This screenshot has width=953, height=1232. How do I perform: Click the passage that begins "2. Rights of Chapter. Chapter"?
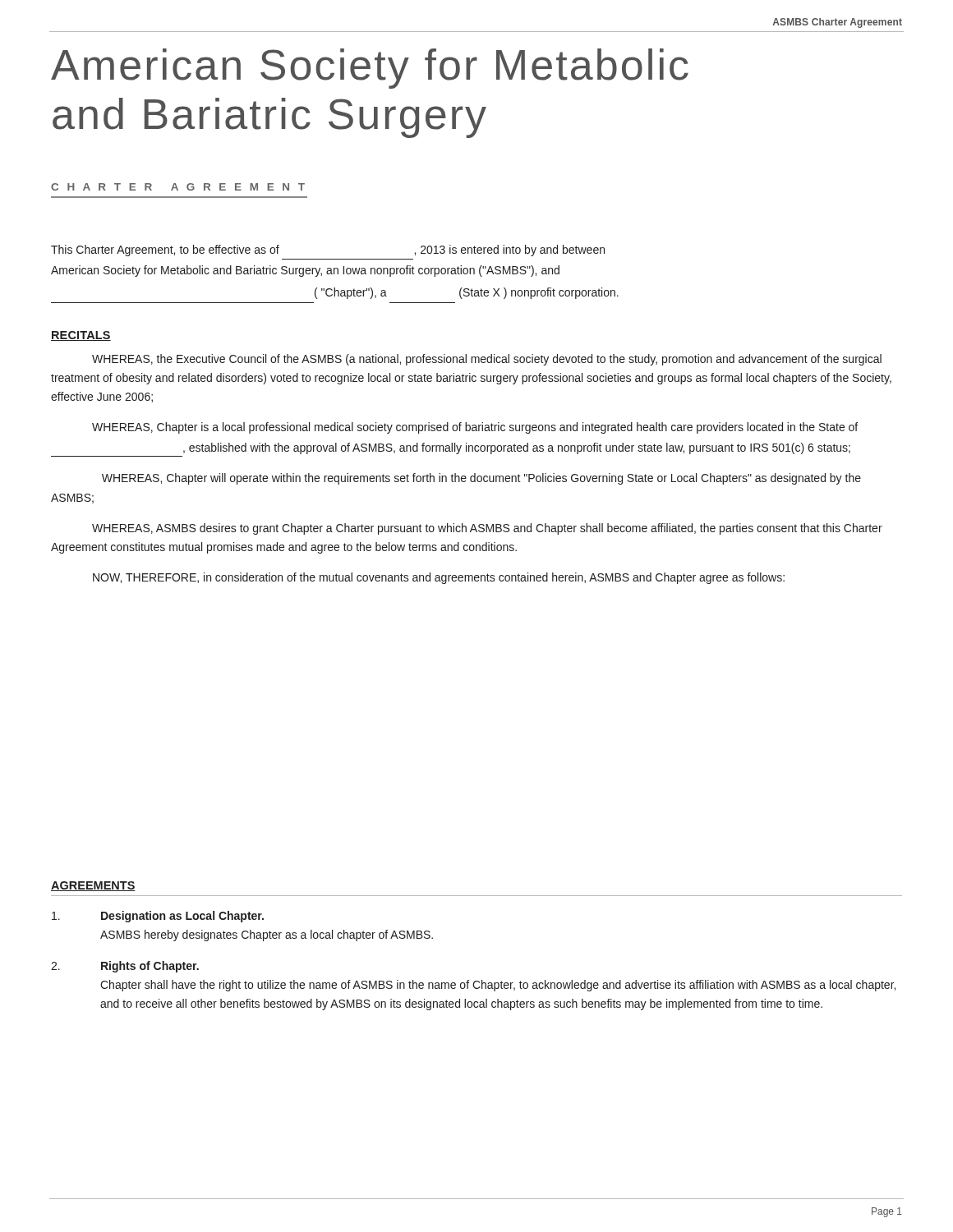tap(476, 987)
